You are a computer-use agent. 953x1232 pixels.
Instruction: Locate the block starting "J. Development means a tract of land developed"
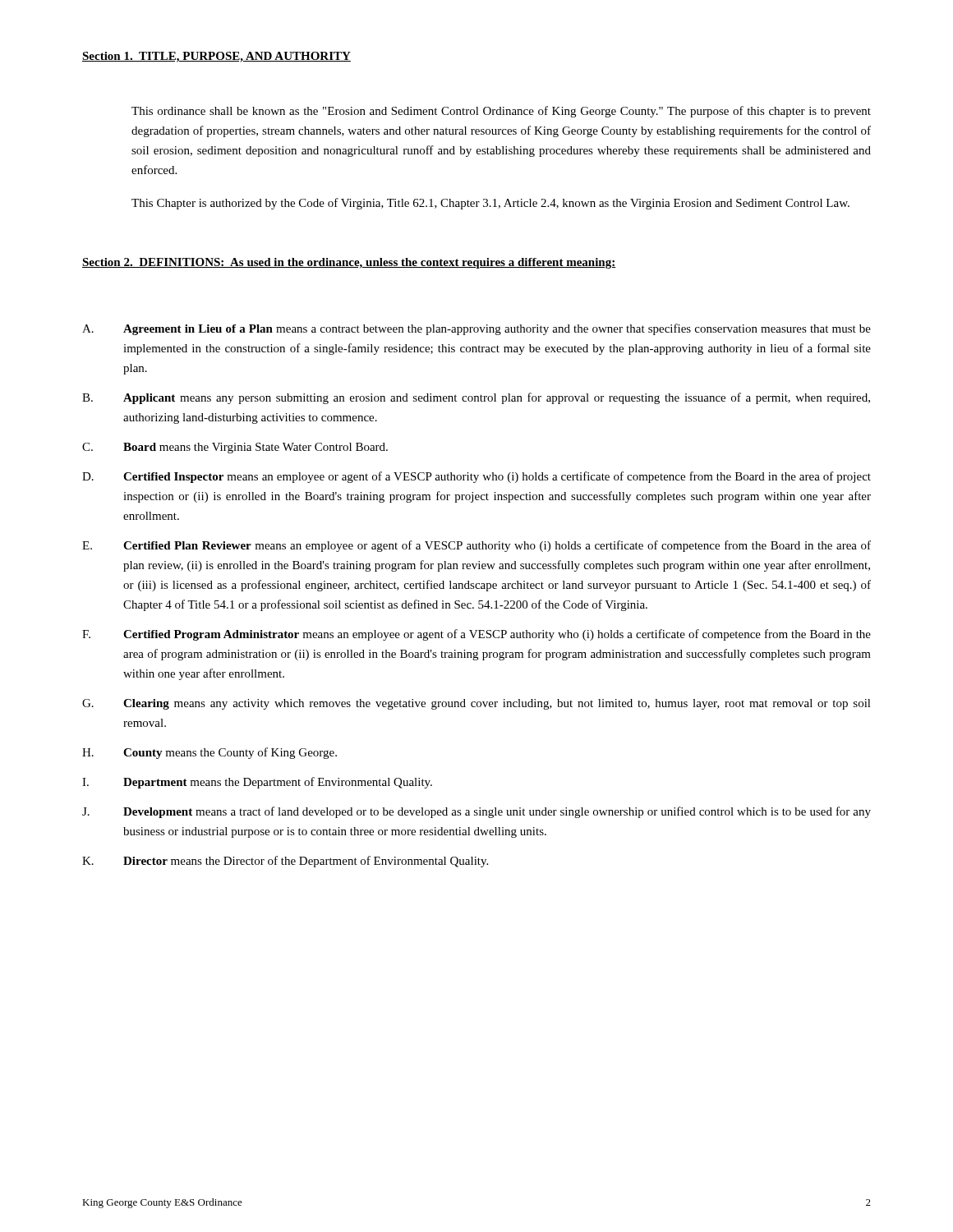(476, 821)
